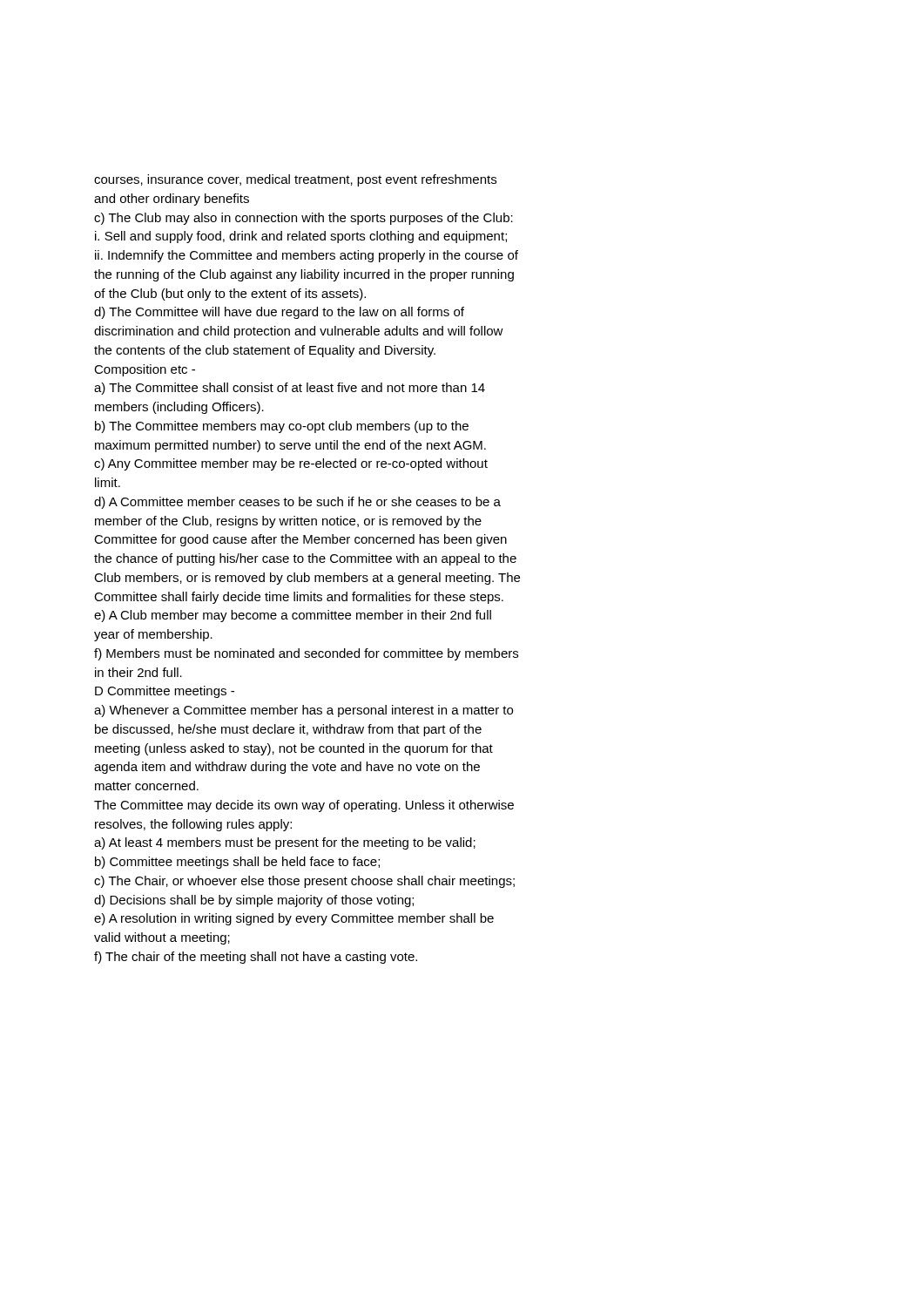Click on the list item with the text "b) Committee meetings shall be held face"

click(x=237, y=863)
